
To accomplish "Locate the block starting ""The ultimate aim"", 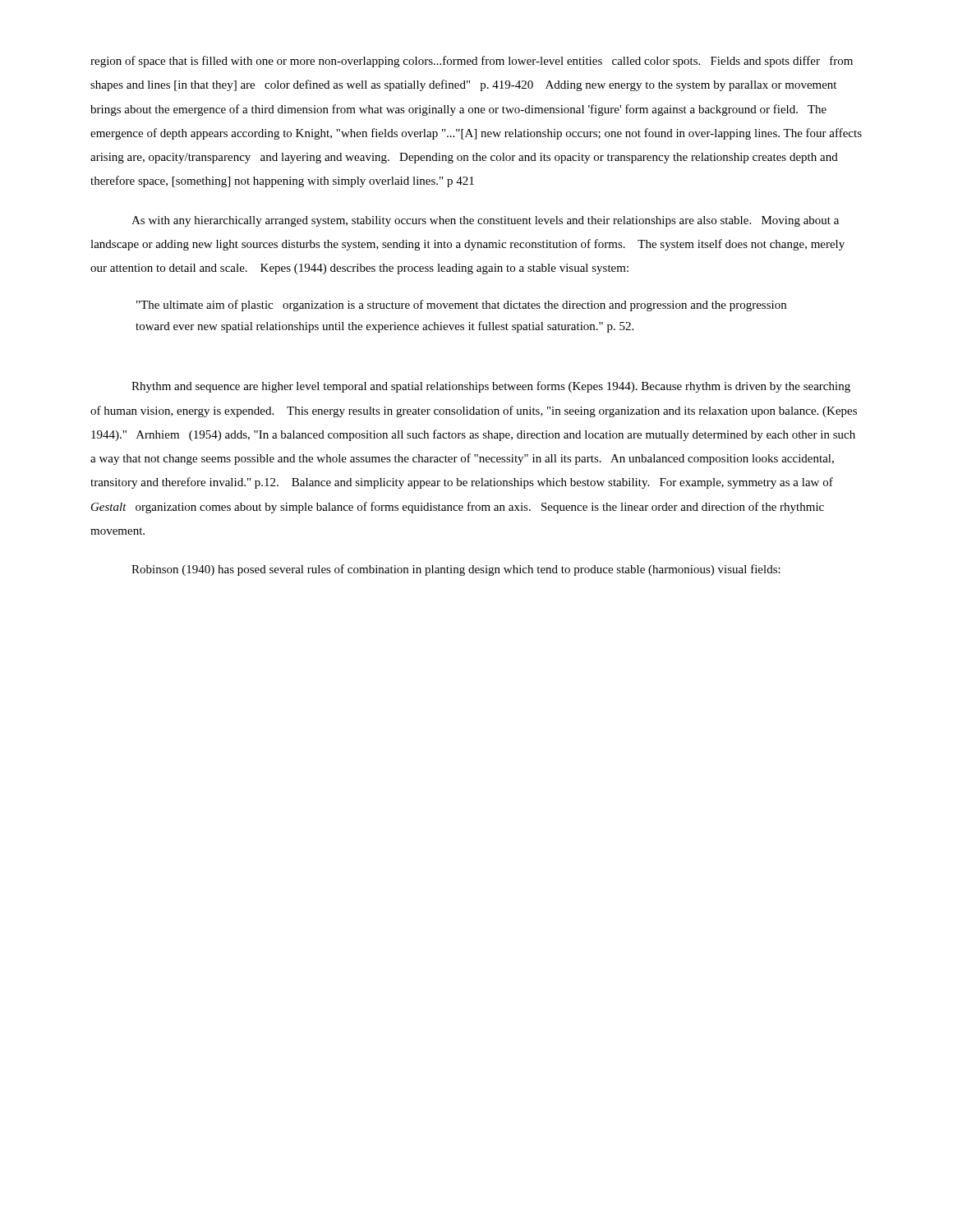I will pos(461,315).
